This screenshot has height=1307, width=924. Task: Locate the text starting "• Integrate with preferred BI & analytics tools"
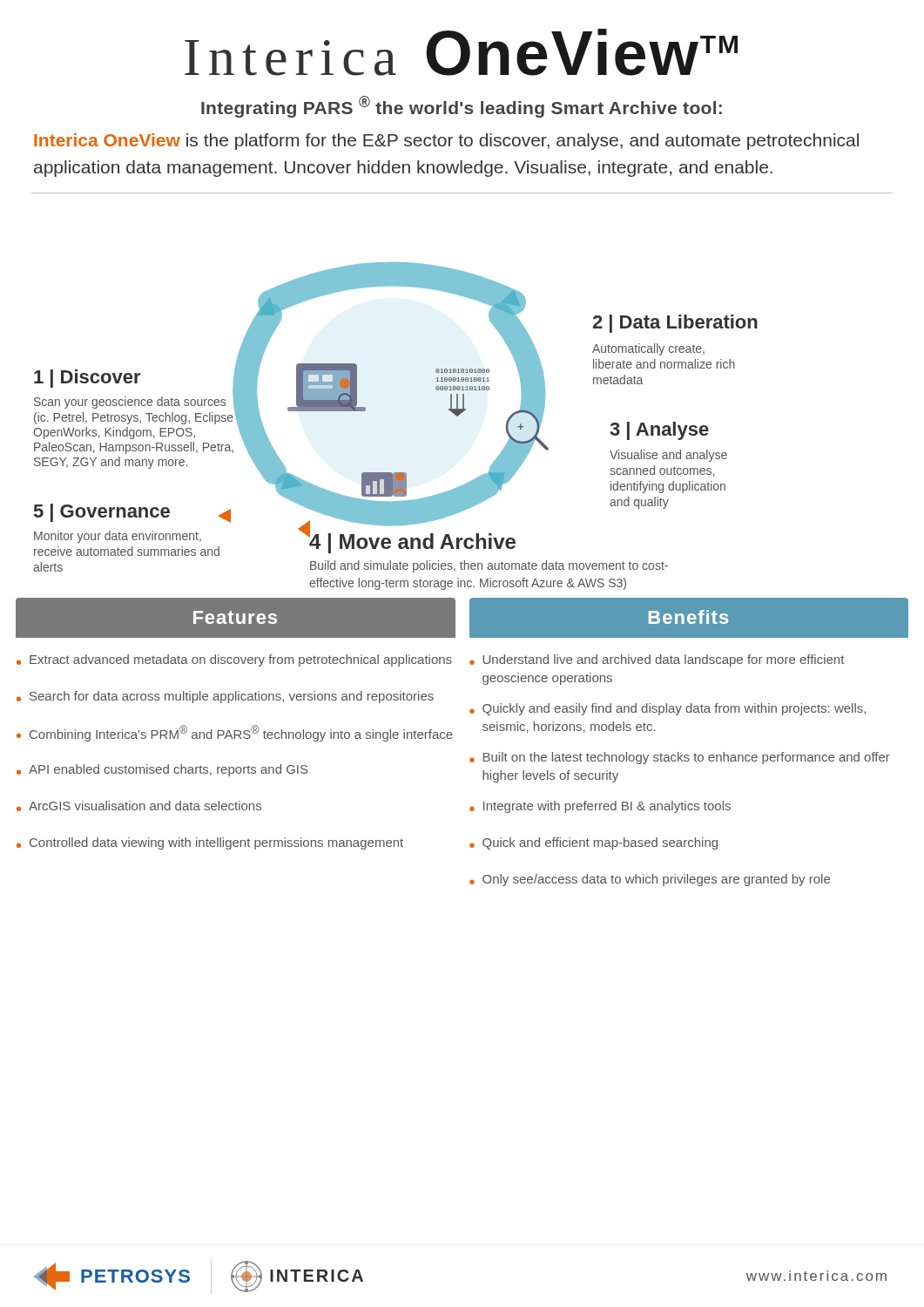coord(600,809)
